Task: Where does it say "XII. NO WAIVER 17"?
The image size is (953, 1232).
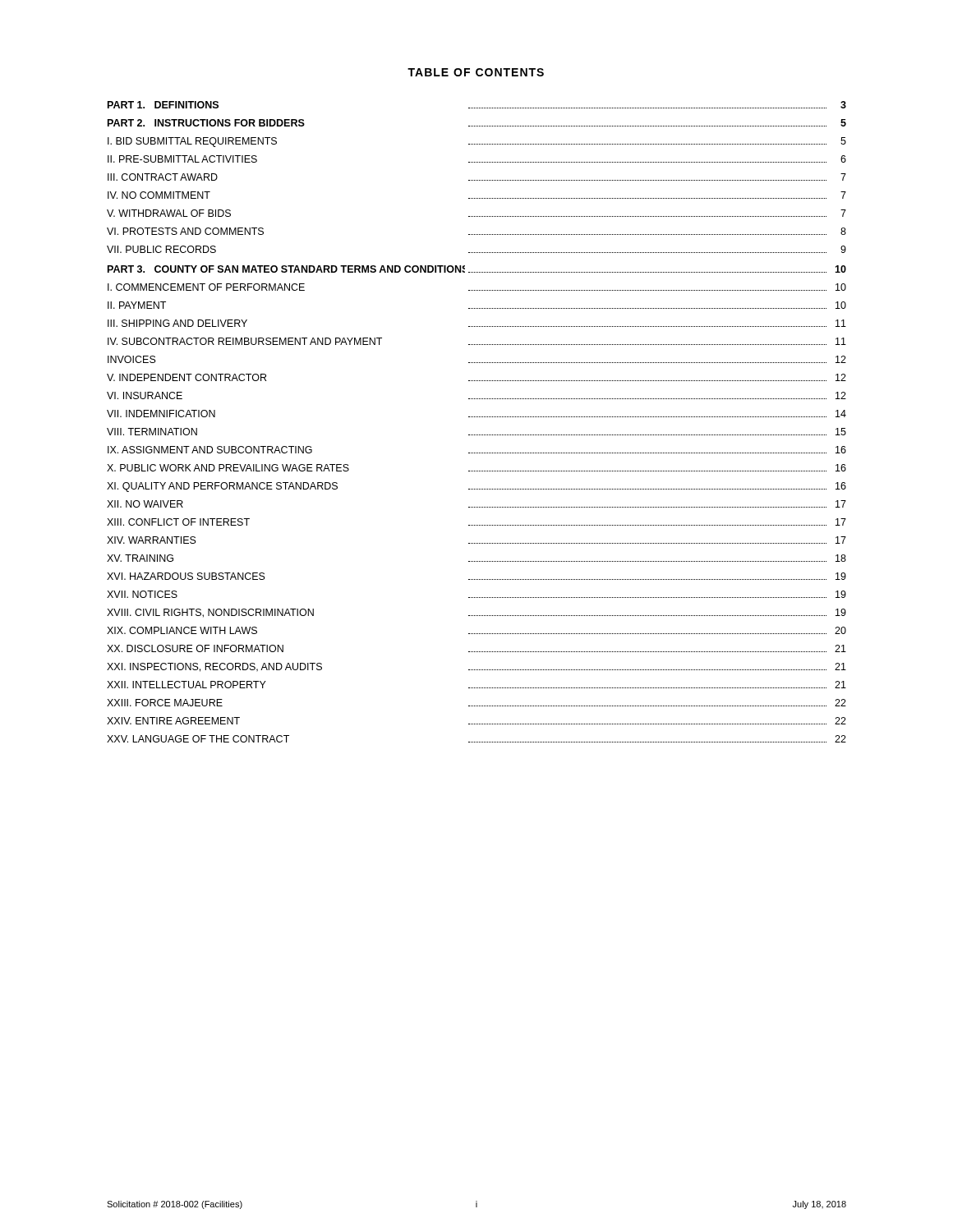Action: 476,504
